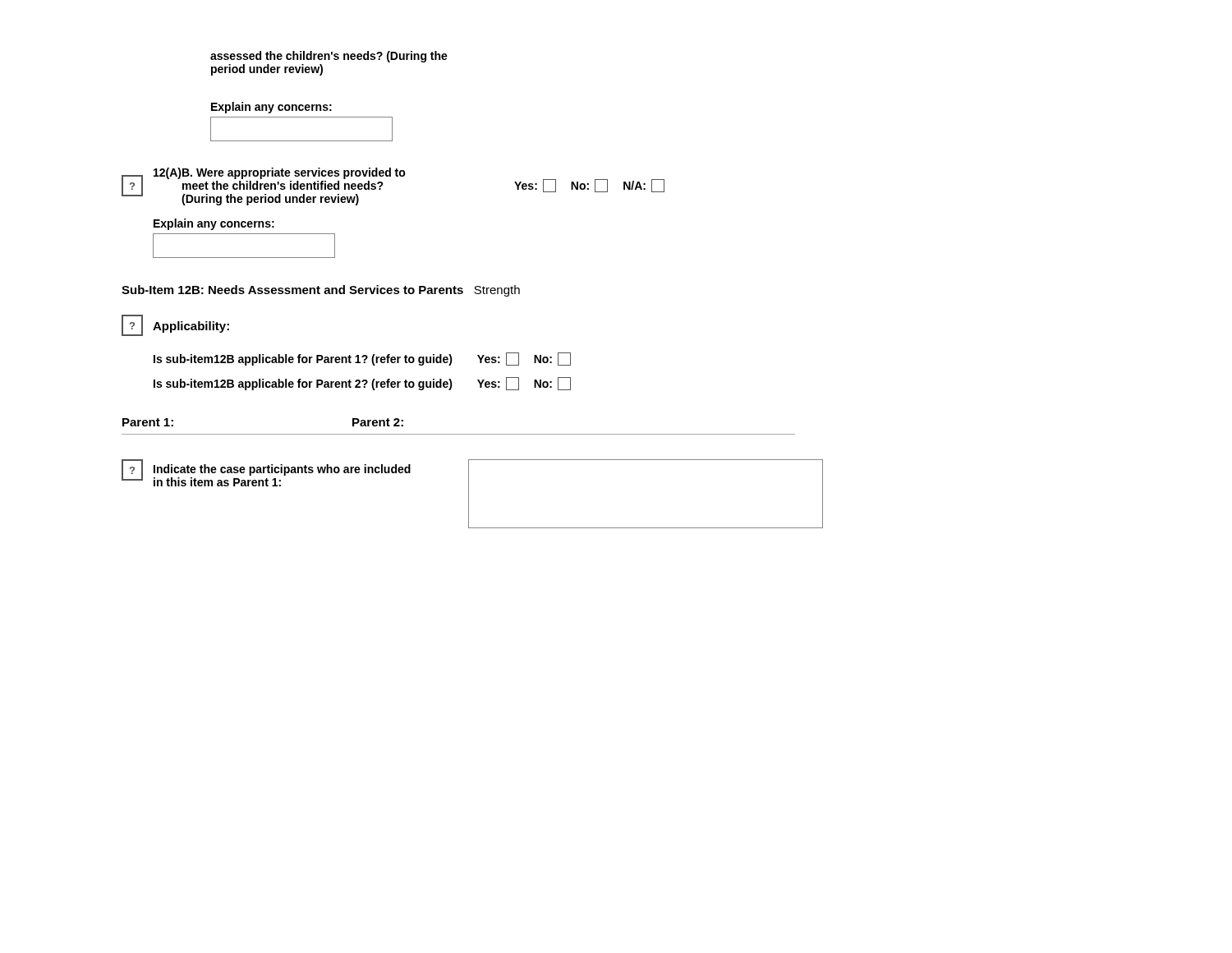
Task: Click on the list item containing "? 12(A)B. Were appropriate"
Action: pos(253,186)
